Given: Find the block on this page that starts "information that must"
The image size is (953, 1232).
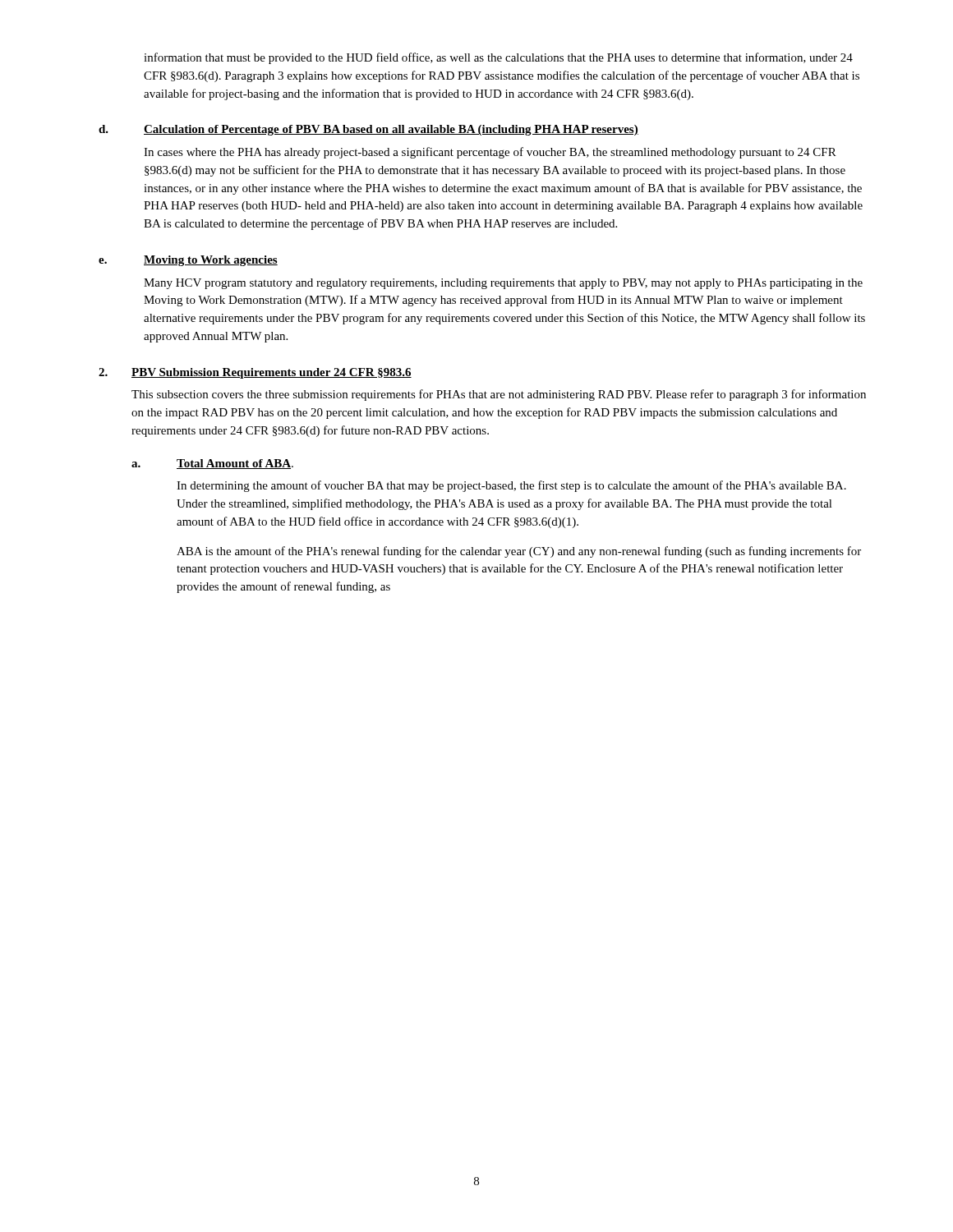Looking at the screenshot, I should click(507, 76).
